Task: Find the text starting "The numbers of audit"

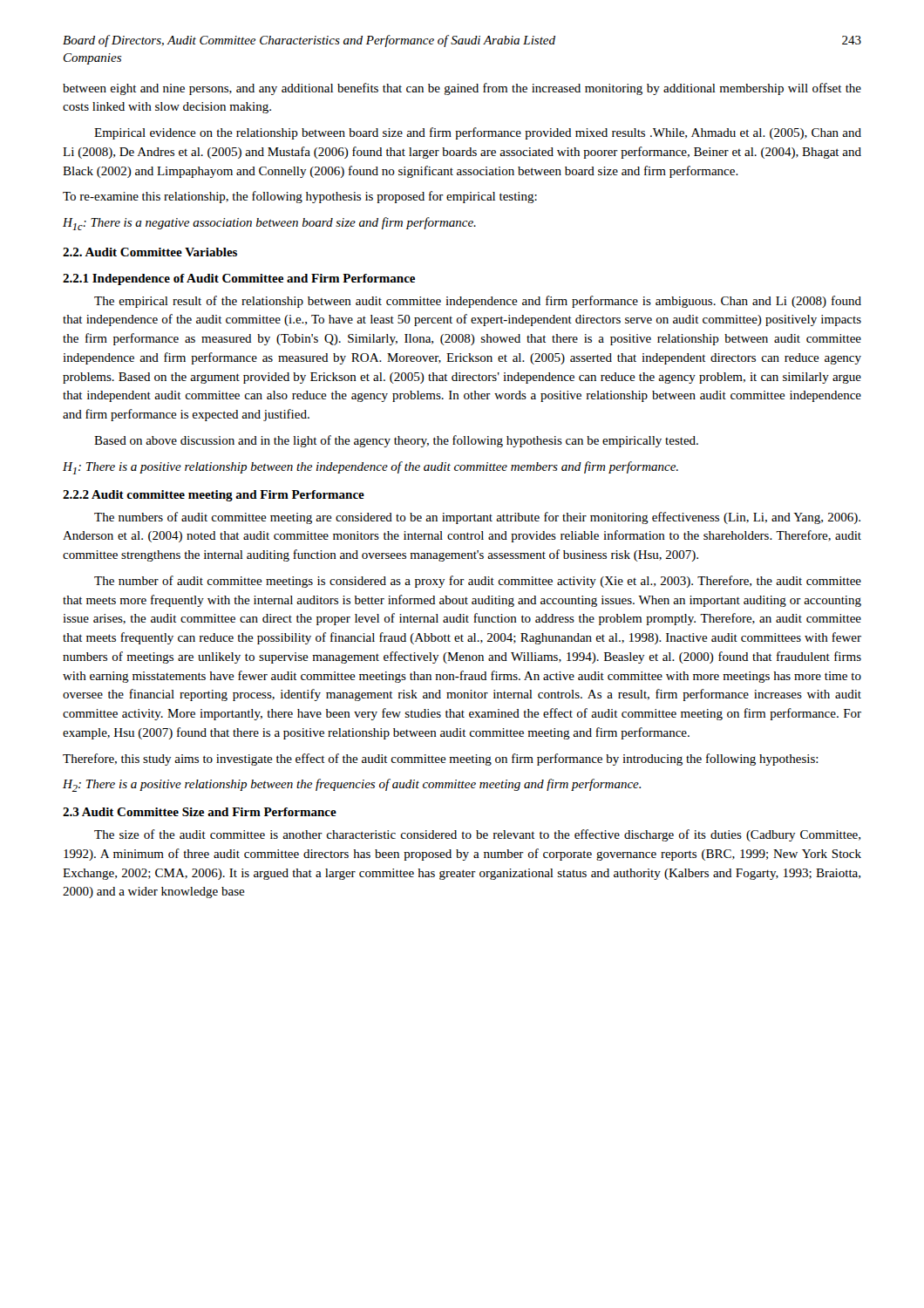Action: [x=462, y=536]
